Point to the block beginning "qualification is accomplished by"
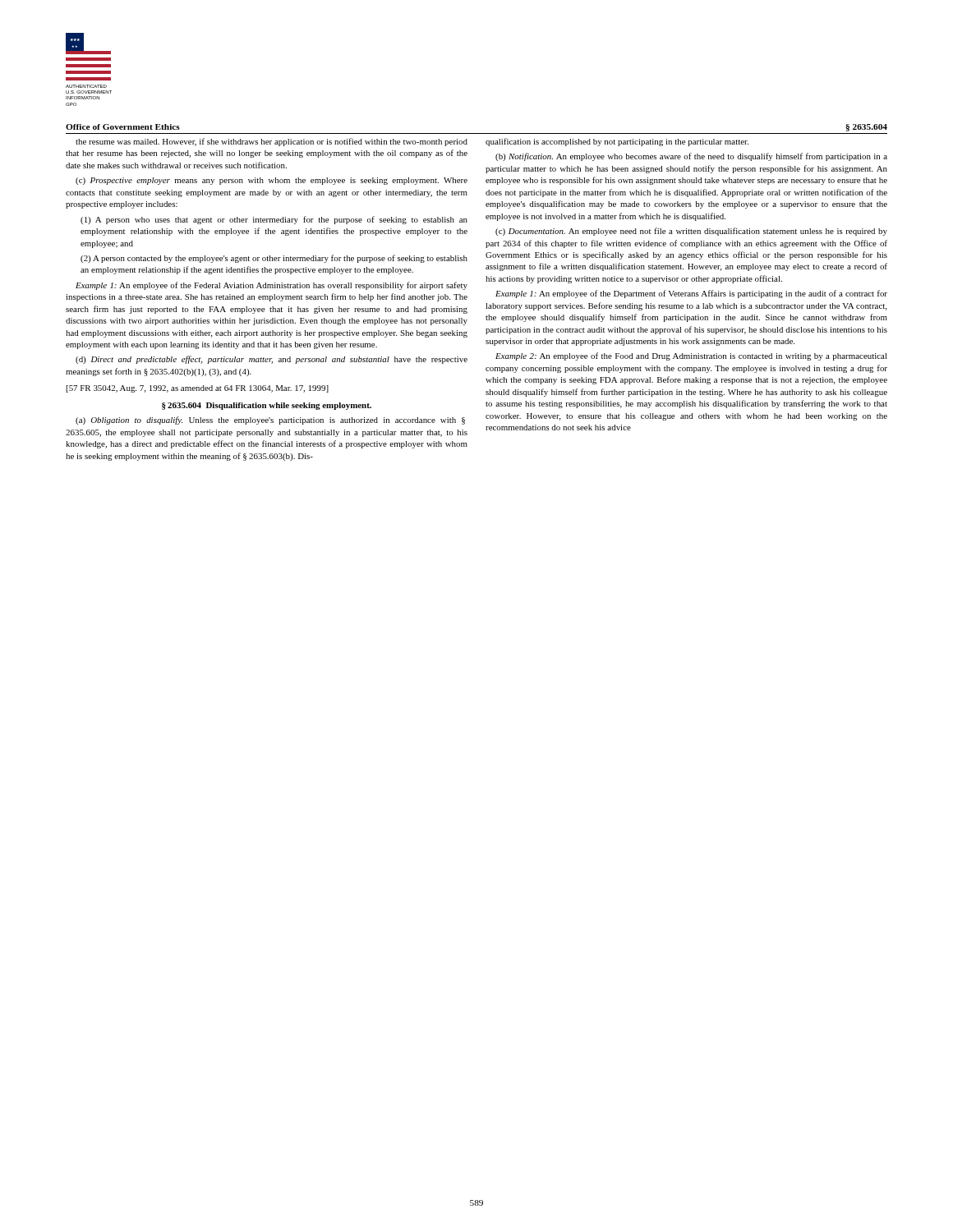 (x=686, y=141)
